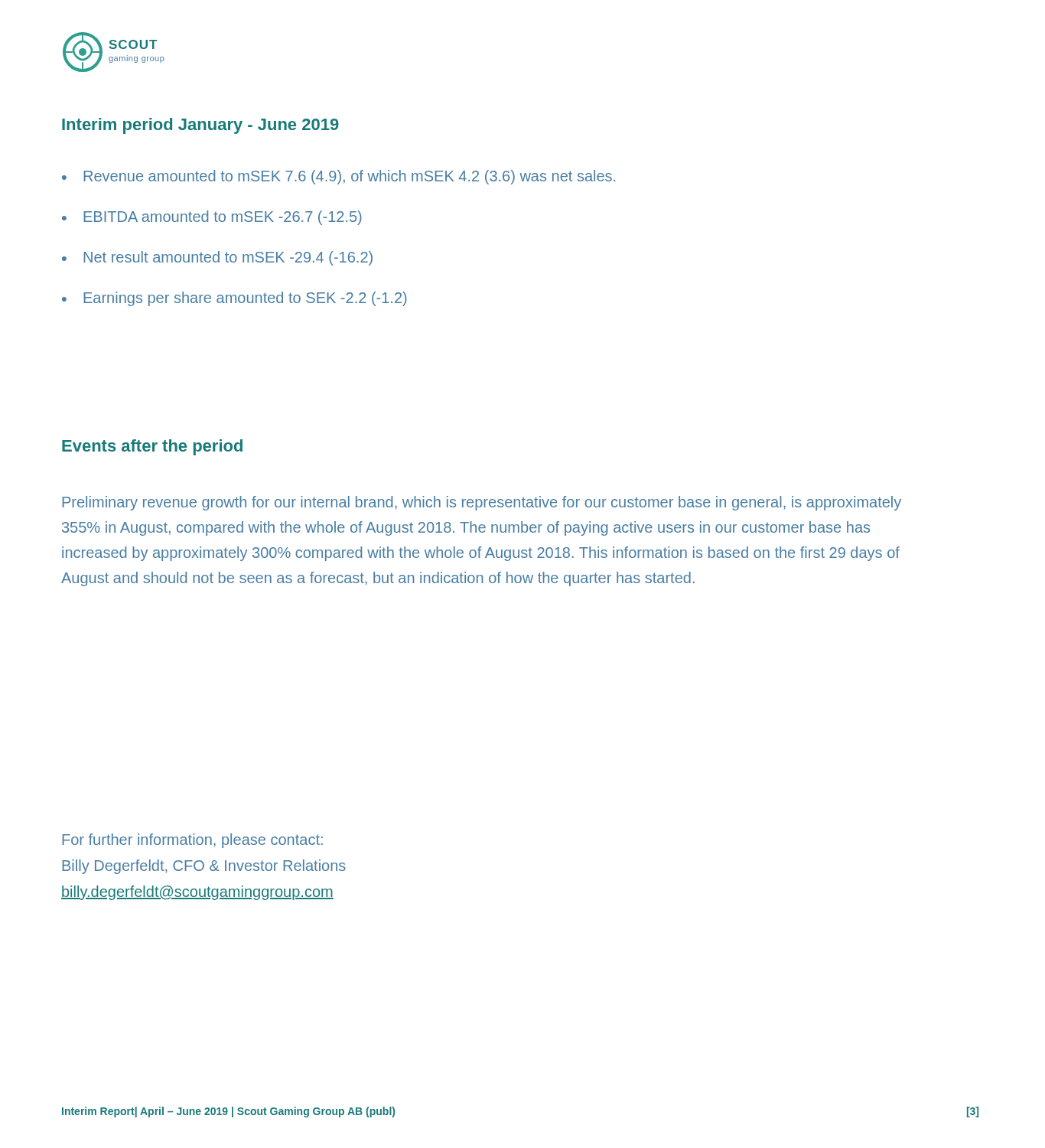Locate the logo

click(115, 55)
